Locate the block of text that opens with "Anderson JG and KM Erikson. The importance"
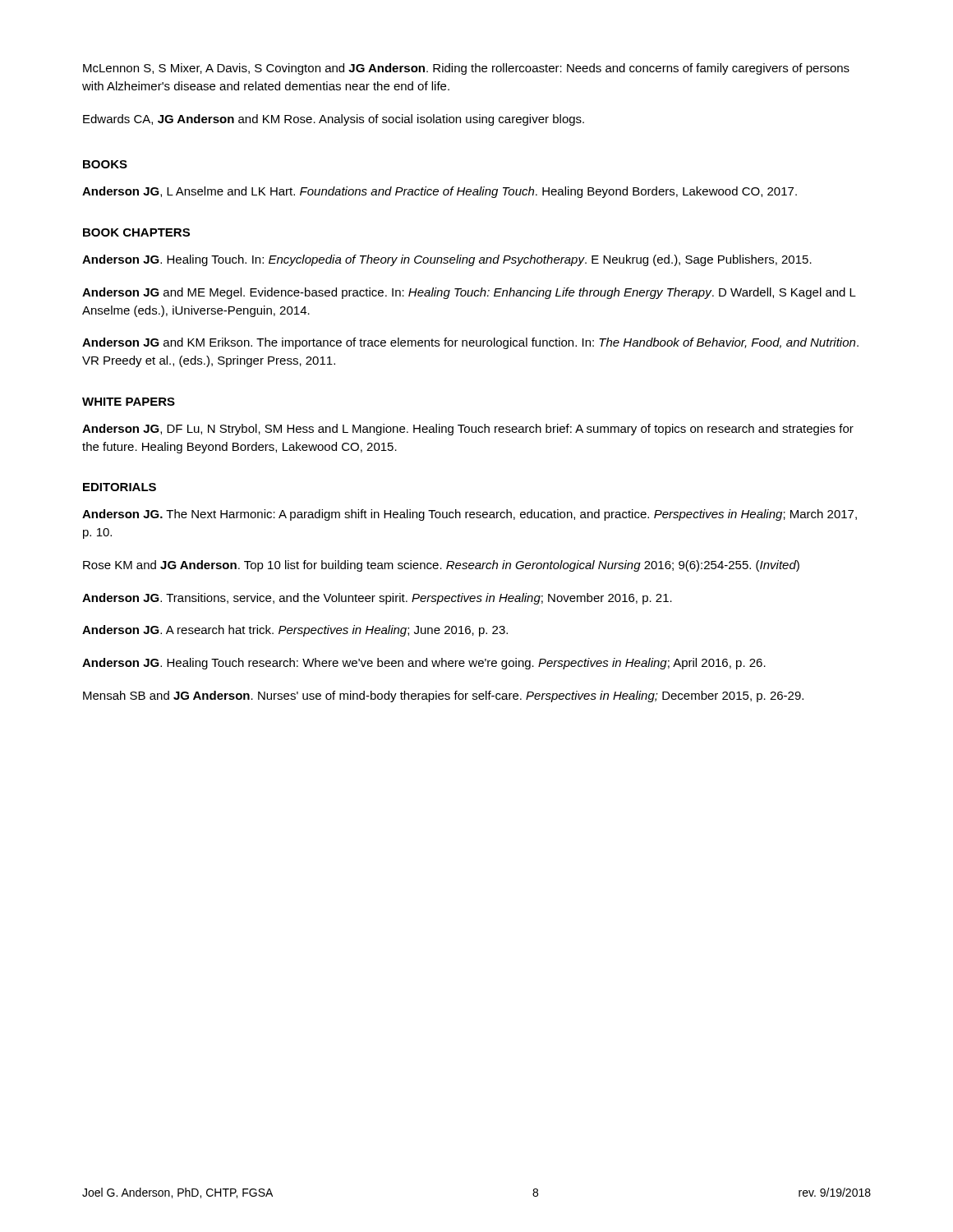Image resolution: width=953 pixels, height=1232 pixels. [471, 351]
